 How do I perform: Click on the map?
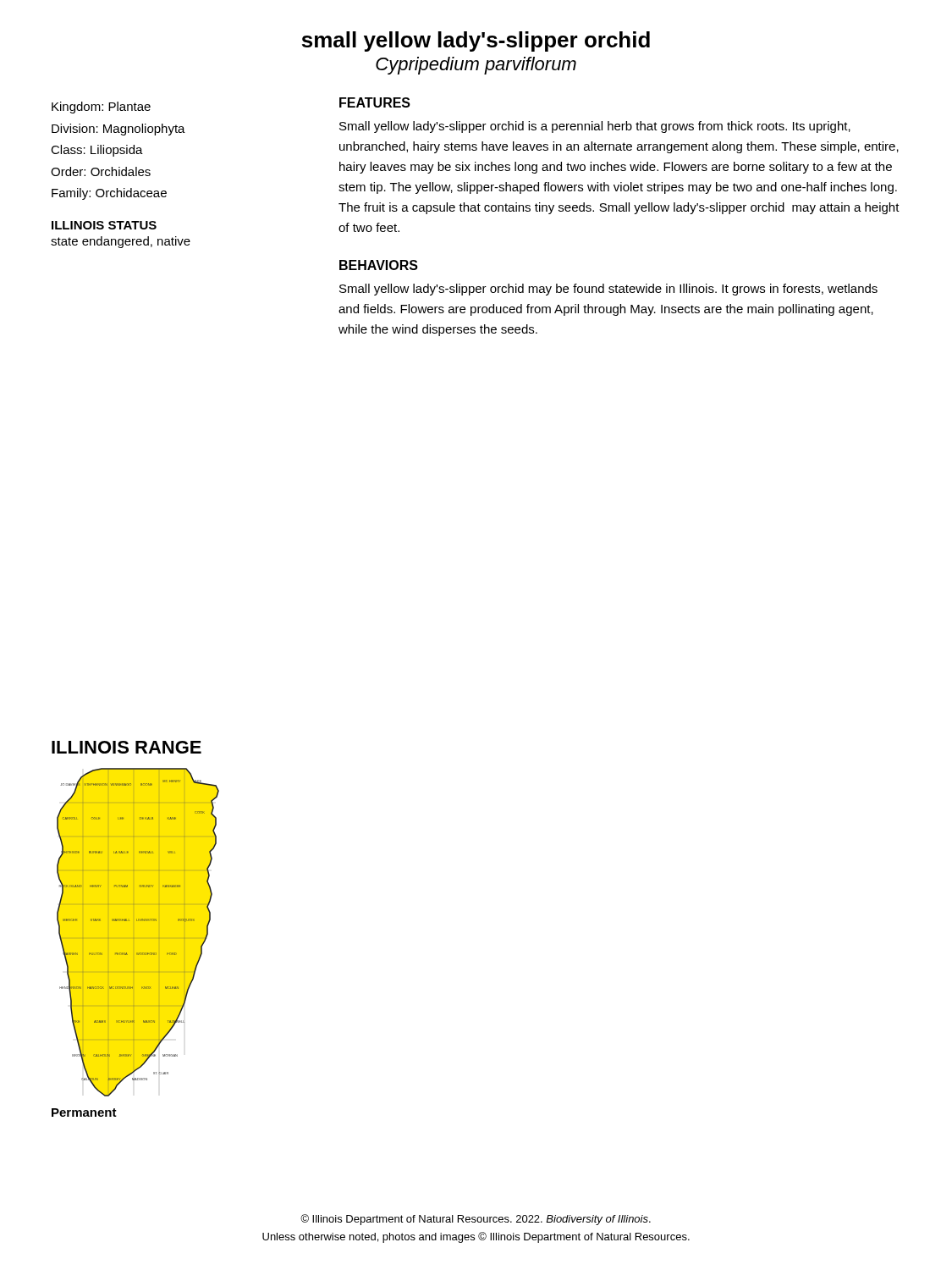tap(169, 933)
